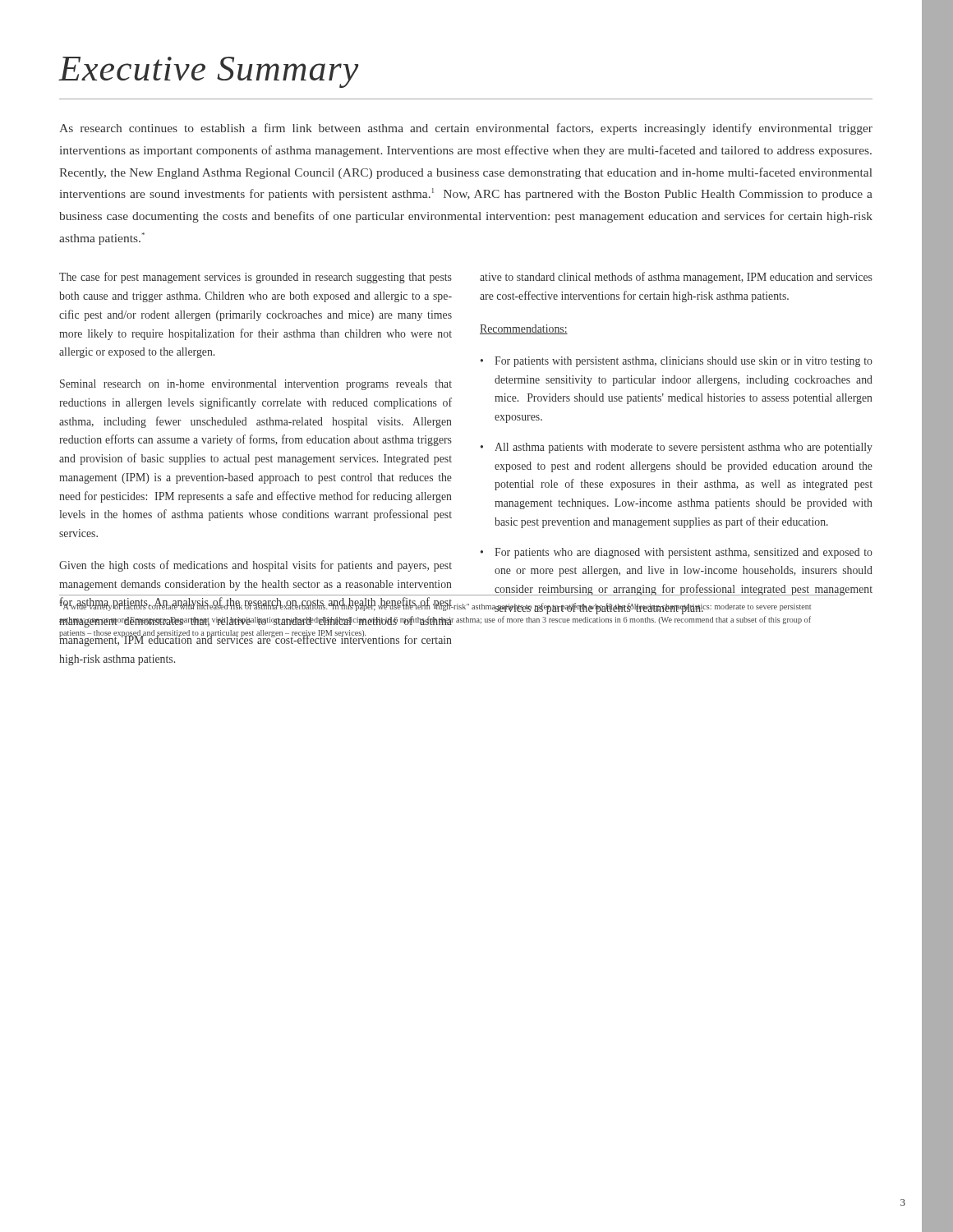
Task: Select the element starting "ative to standard clinical"
Action: tap(676, 287)
